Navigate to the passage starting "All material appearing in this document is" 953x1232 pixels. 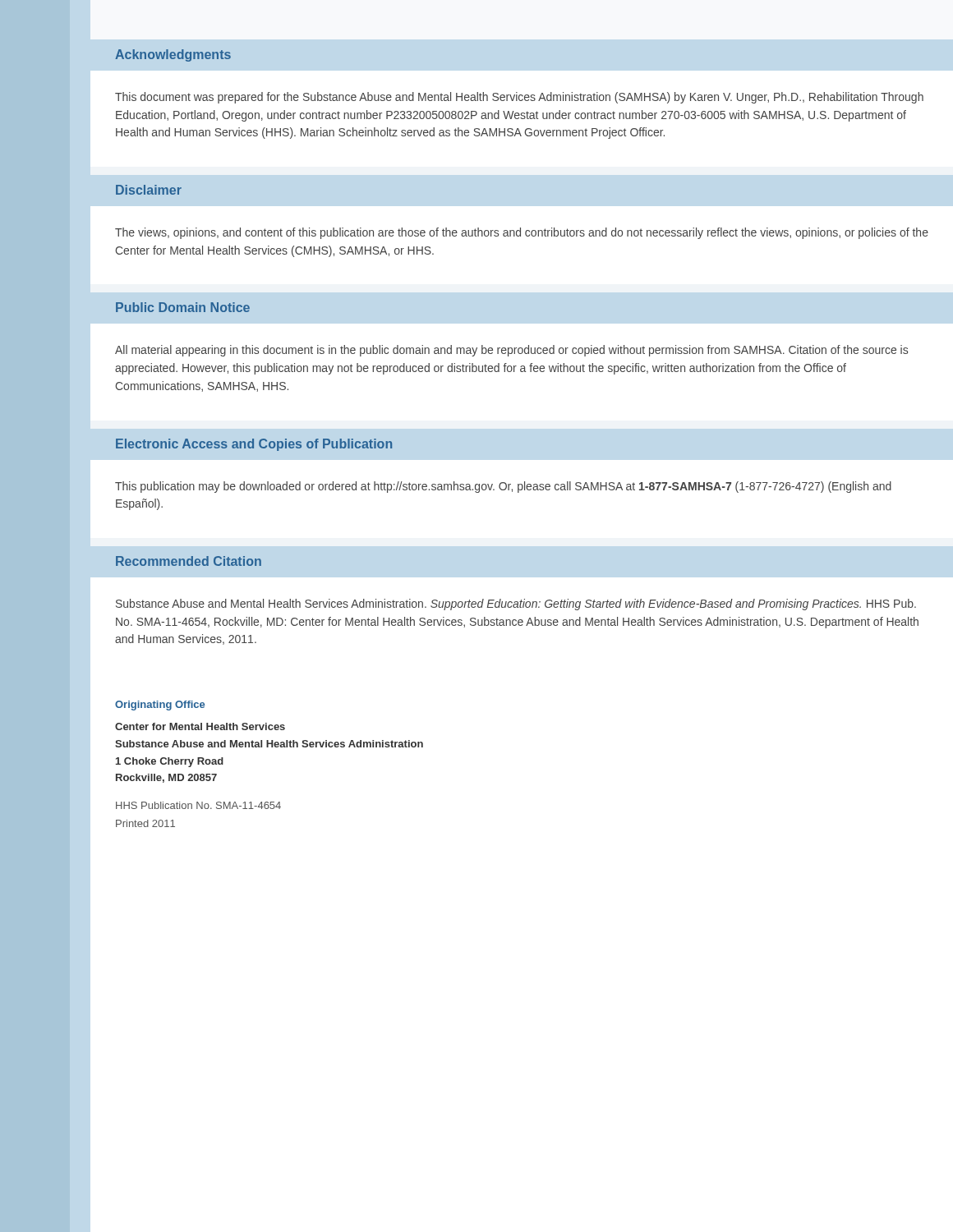click(512, 368)
